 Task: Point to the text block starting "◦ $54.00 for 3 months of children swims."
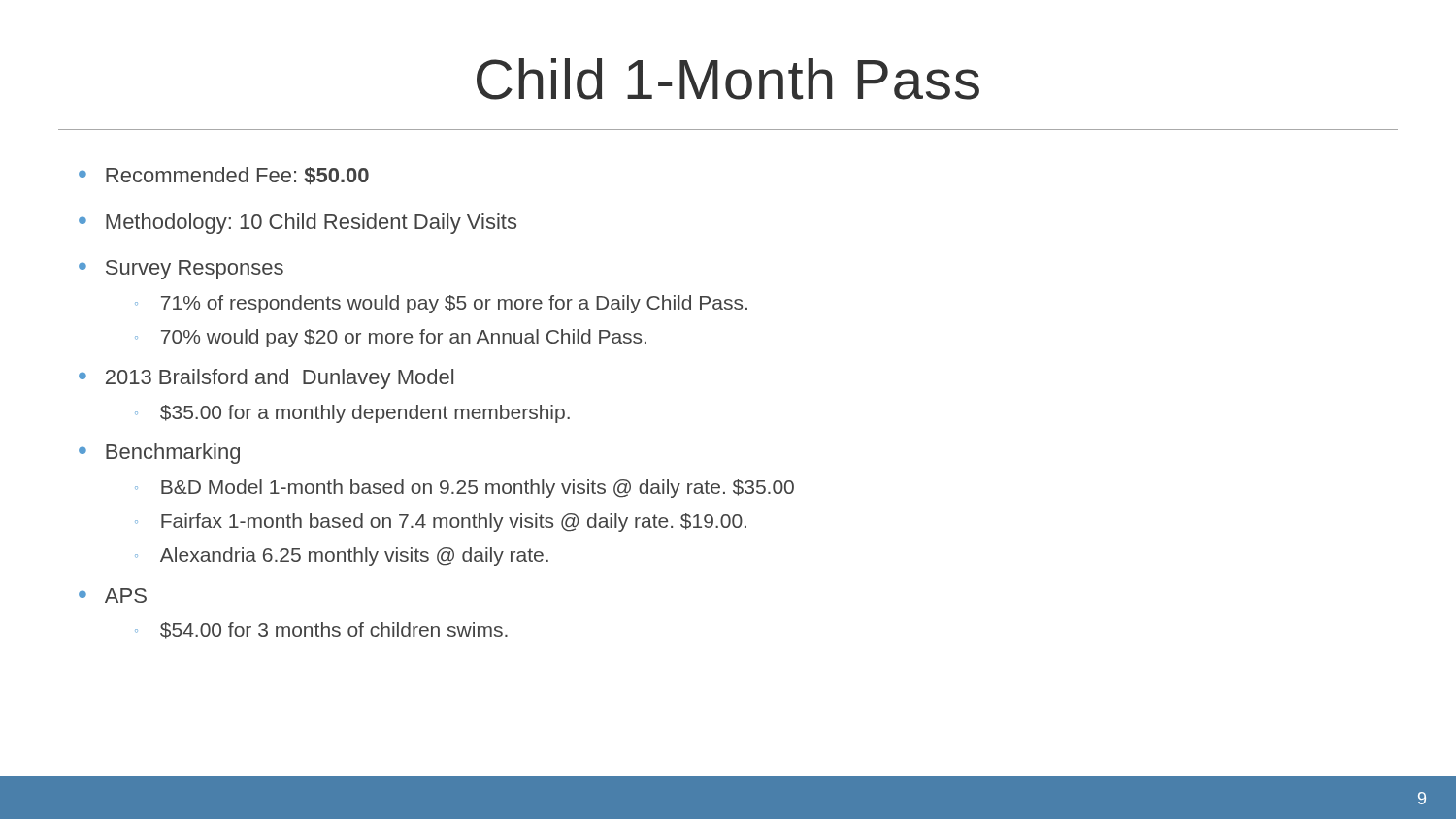coord(321,630)
